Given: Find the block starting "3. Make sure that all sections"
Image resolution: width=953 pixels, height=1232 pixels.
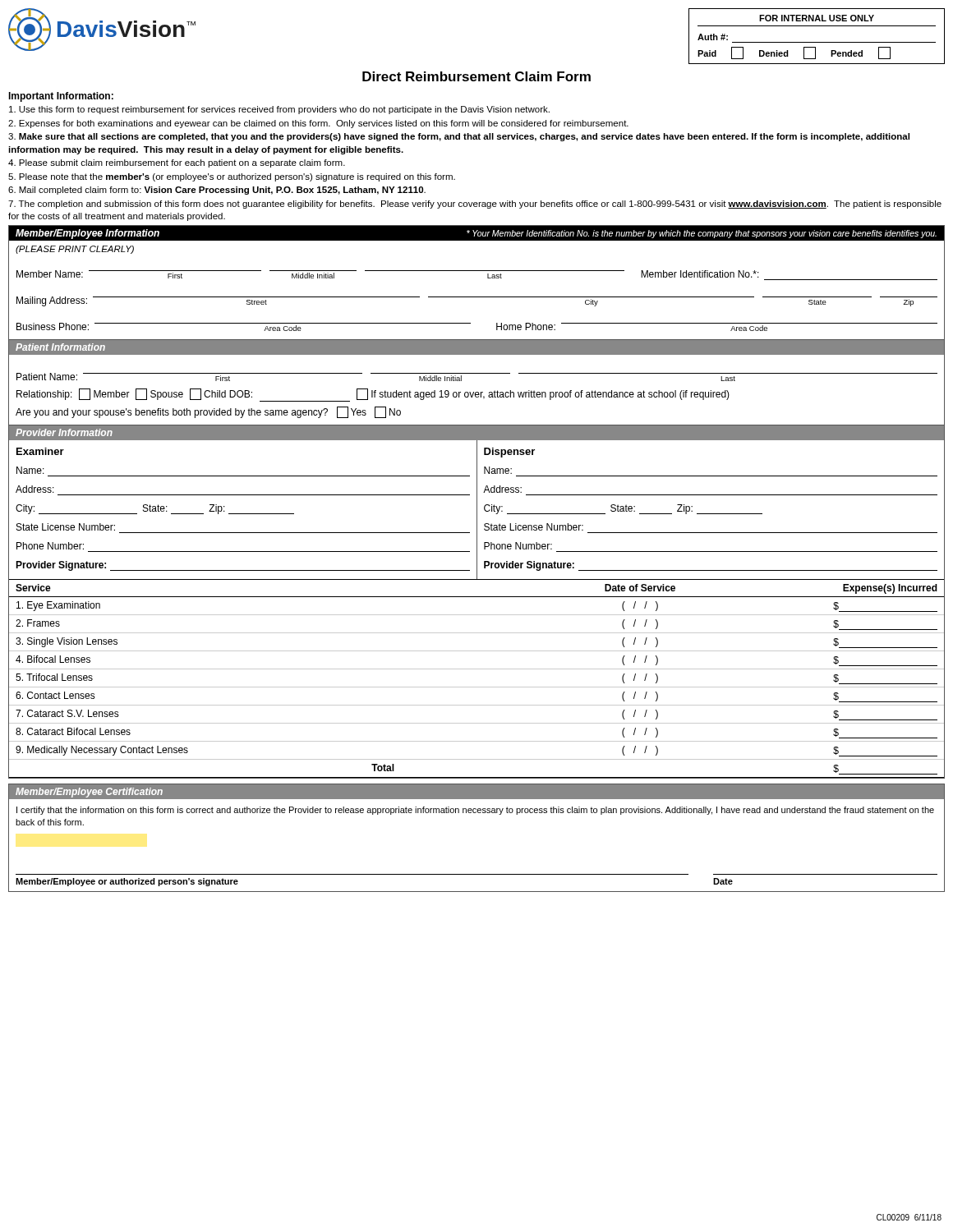Looking at the screenshot, I should click(x=459, y=143).
